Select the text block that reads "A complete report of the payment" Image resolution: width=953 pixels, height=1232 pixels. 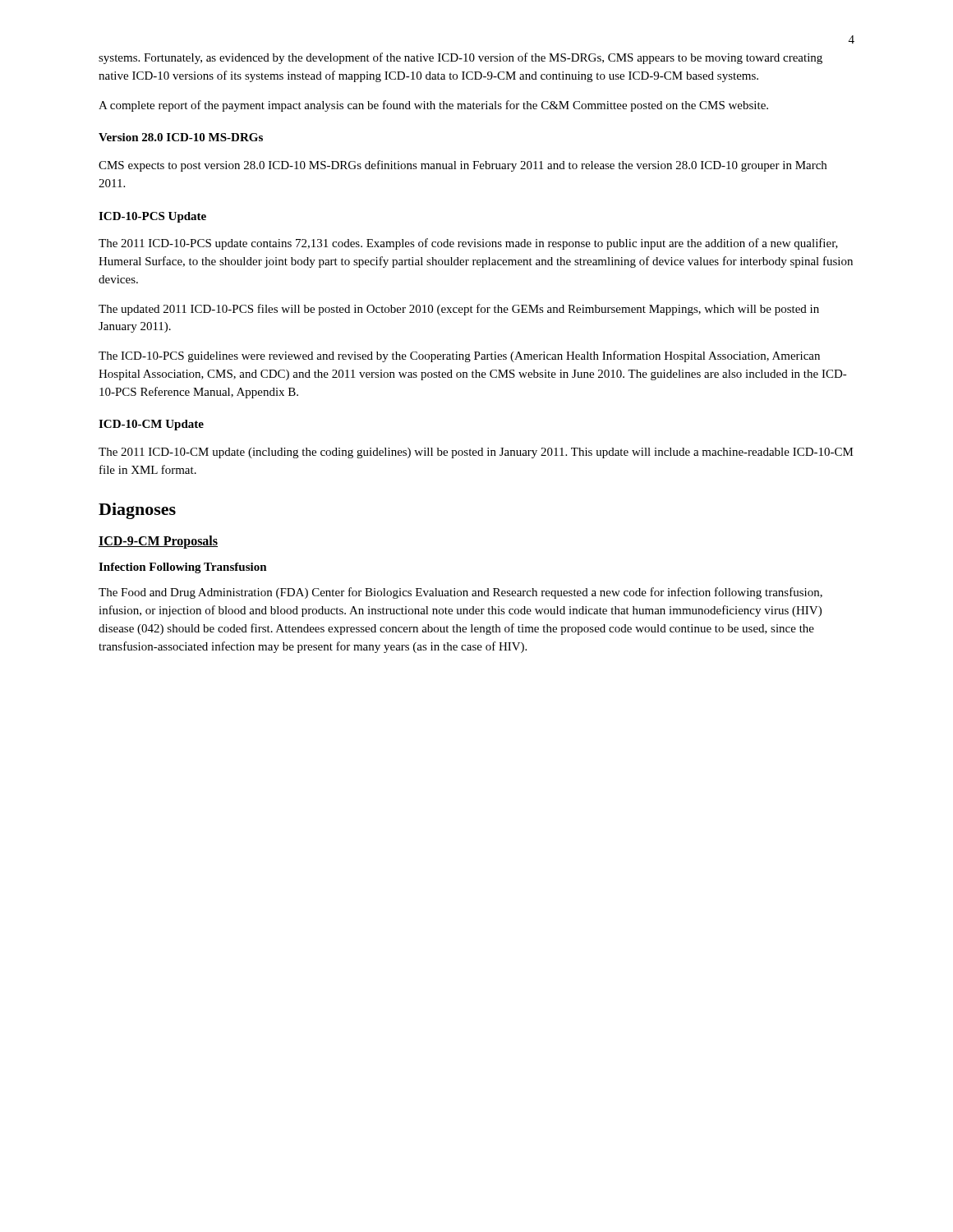[434, 105]
